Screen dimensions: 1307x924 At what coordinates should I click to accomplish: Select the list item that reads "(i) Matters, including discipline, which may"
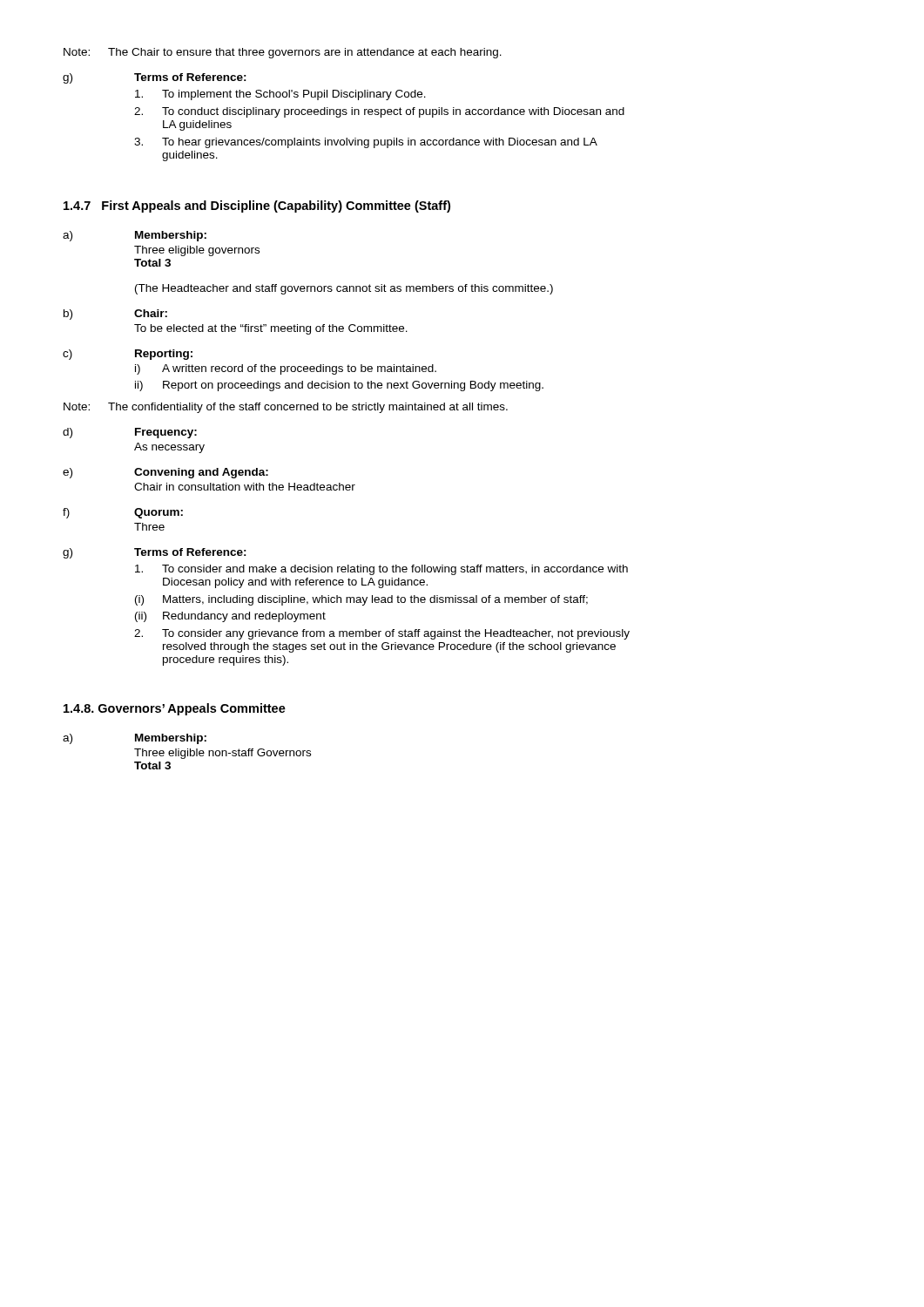pos(361,599)
